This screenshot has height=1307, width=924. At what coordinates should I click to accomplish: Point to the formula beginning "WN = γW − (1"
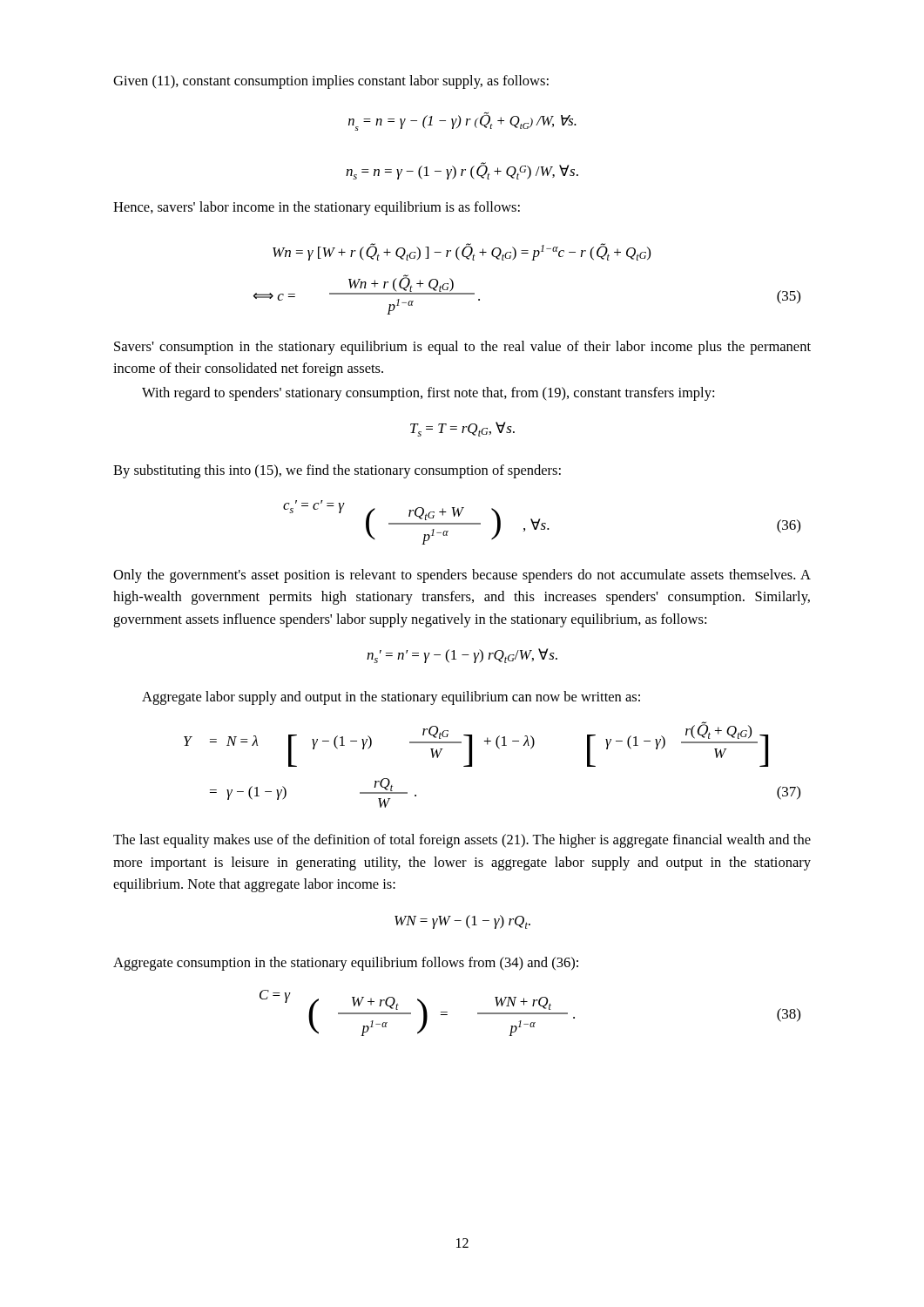pos(462,920)
